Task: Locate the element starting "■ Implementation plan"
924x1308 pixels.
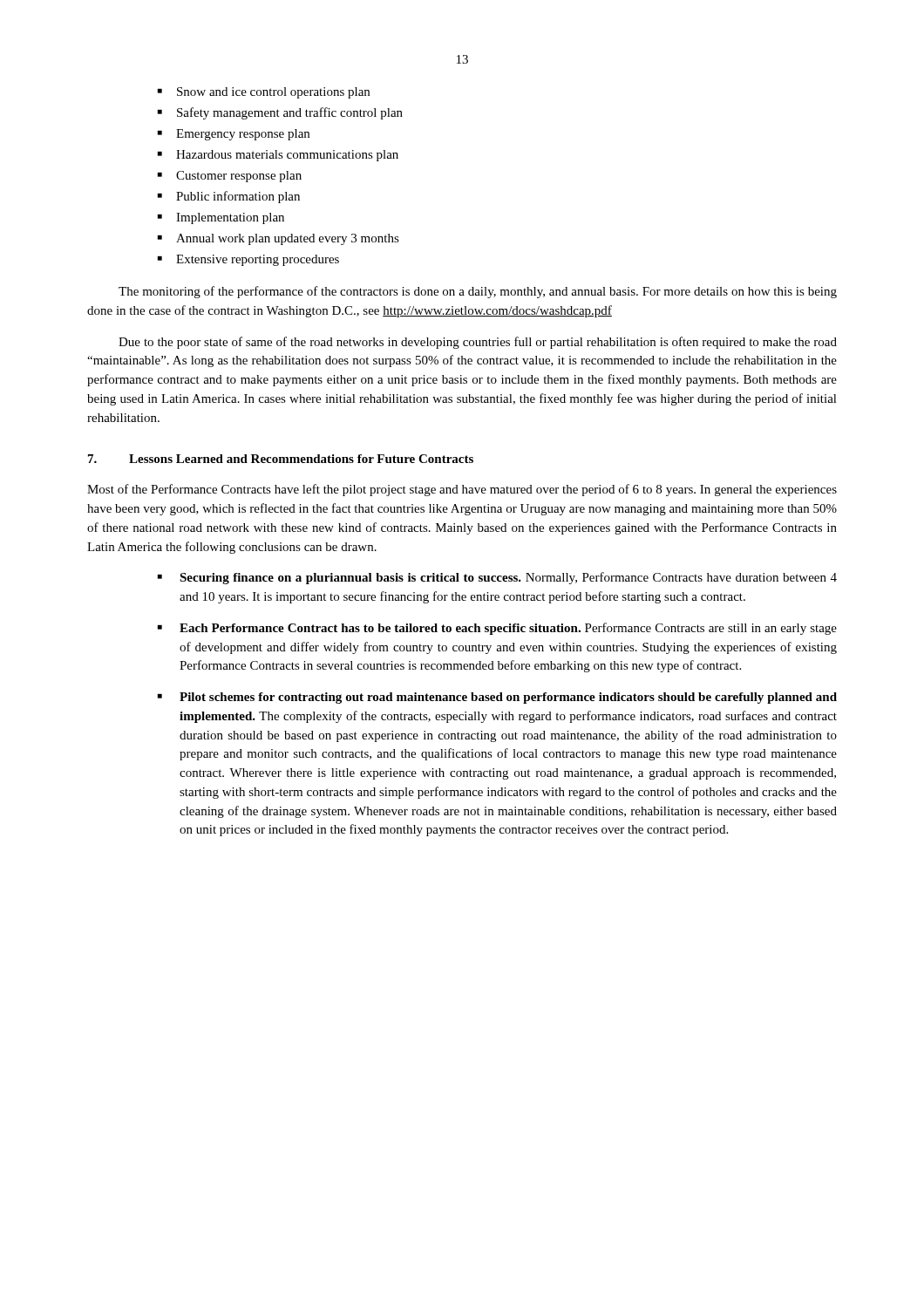Action: [221, 218]
